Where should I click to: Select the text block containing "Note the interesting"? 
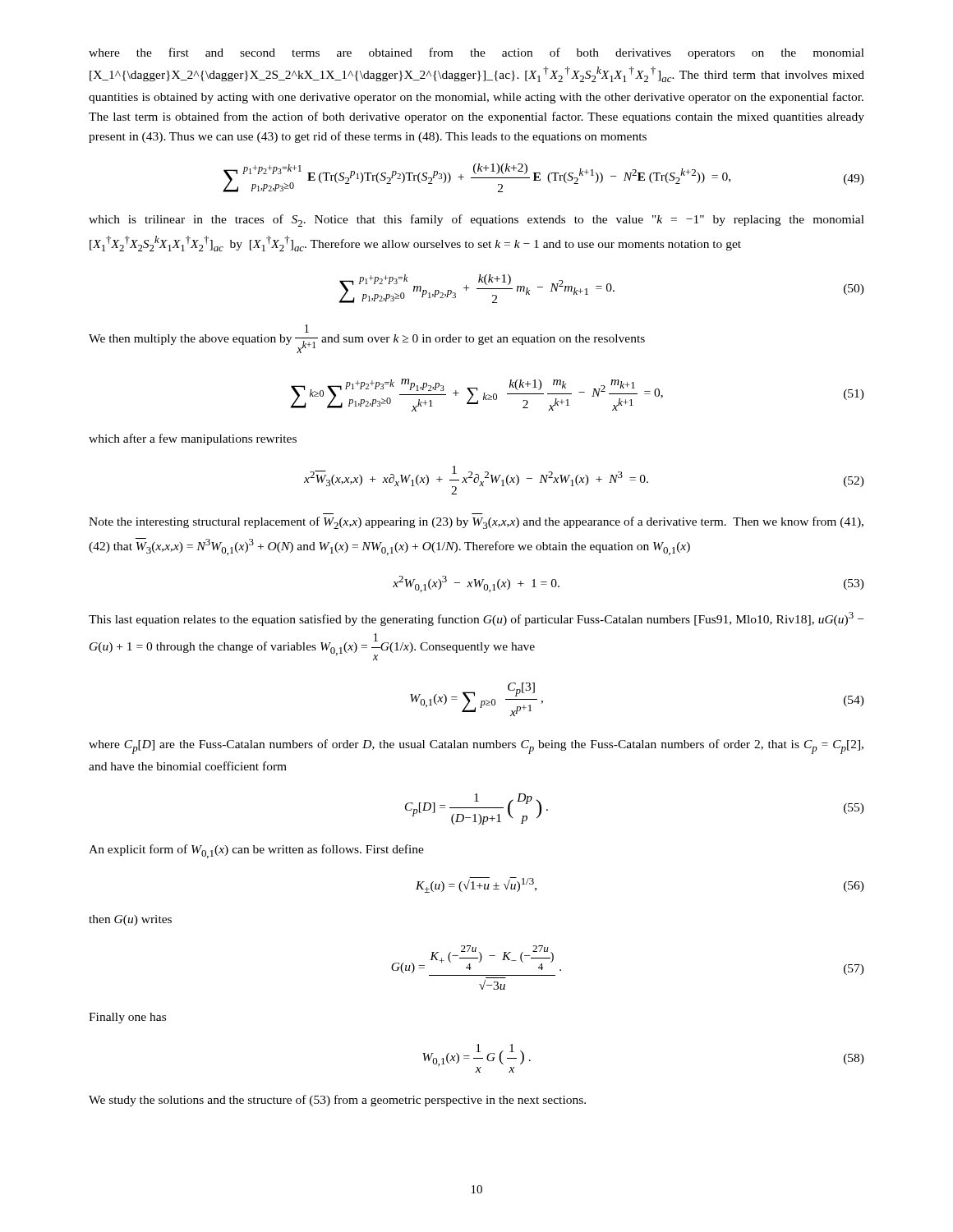click(476, 535)
